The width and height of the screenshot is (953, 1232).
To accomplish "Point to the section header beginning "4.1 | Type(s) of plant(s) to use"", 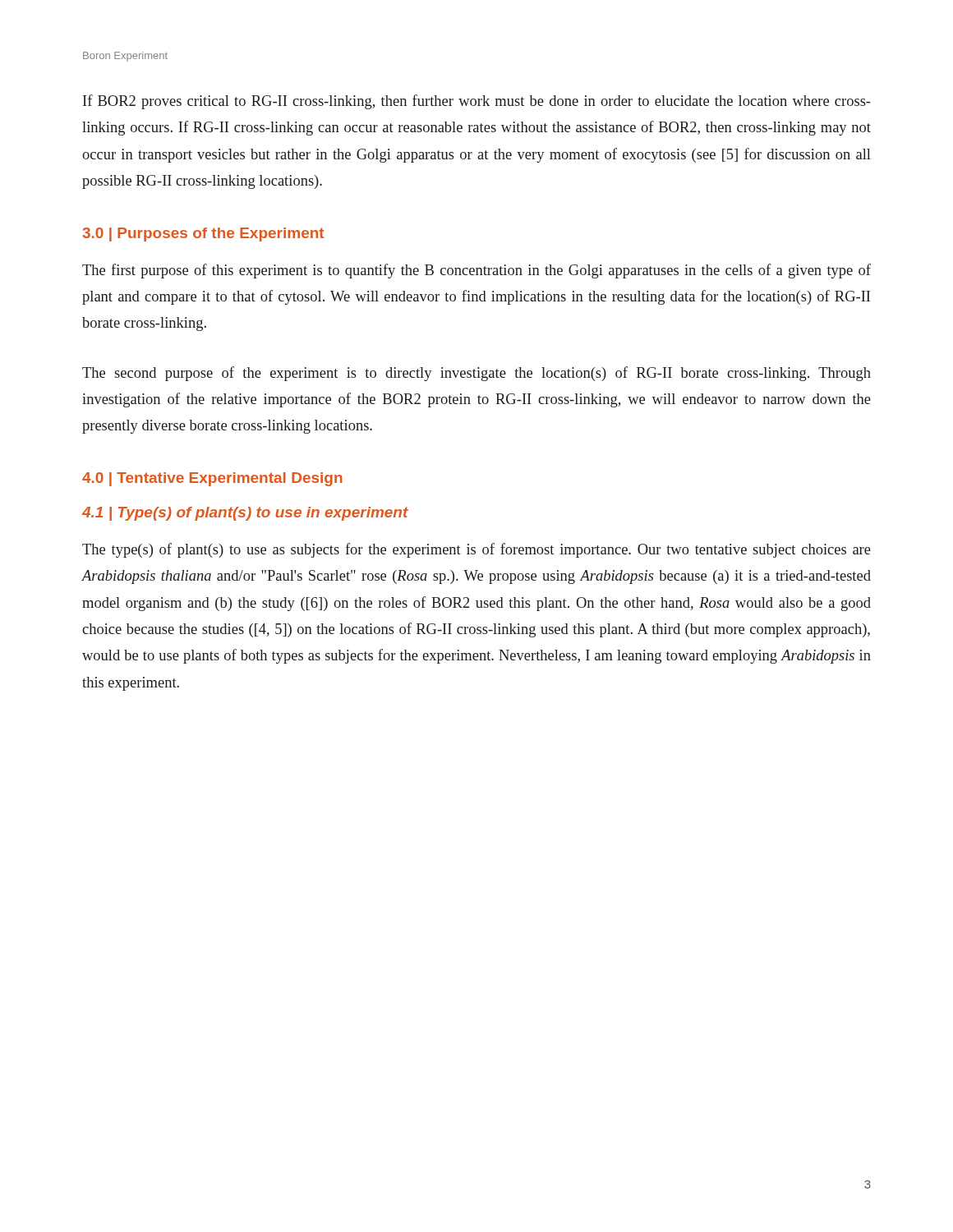I will click(x=245, y=512).
